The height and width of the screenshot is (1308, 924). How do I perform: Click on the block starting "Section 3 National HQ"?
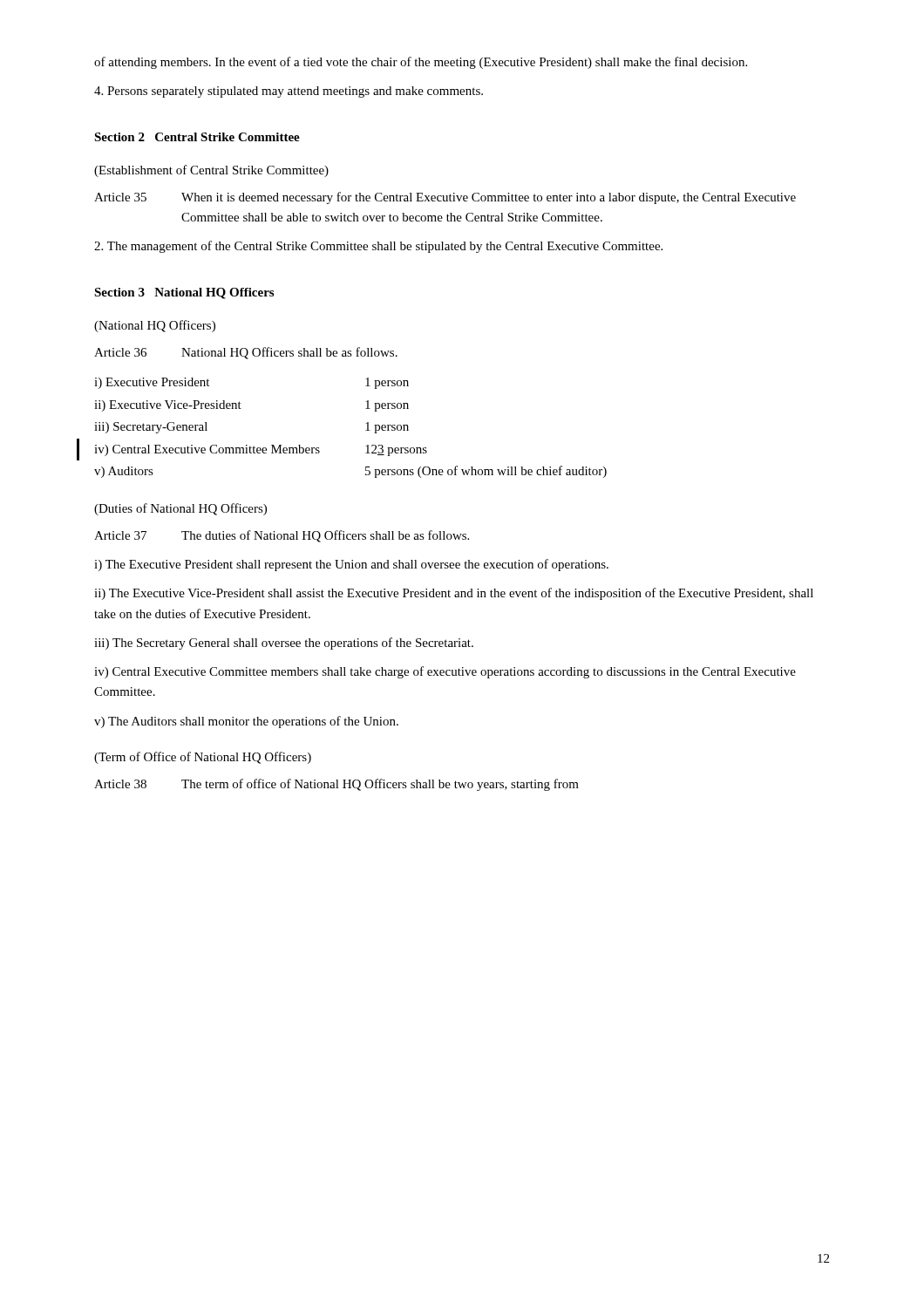pos(184,292)
